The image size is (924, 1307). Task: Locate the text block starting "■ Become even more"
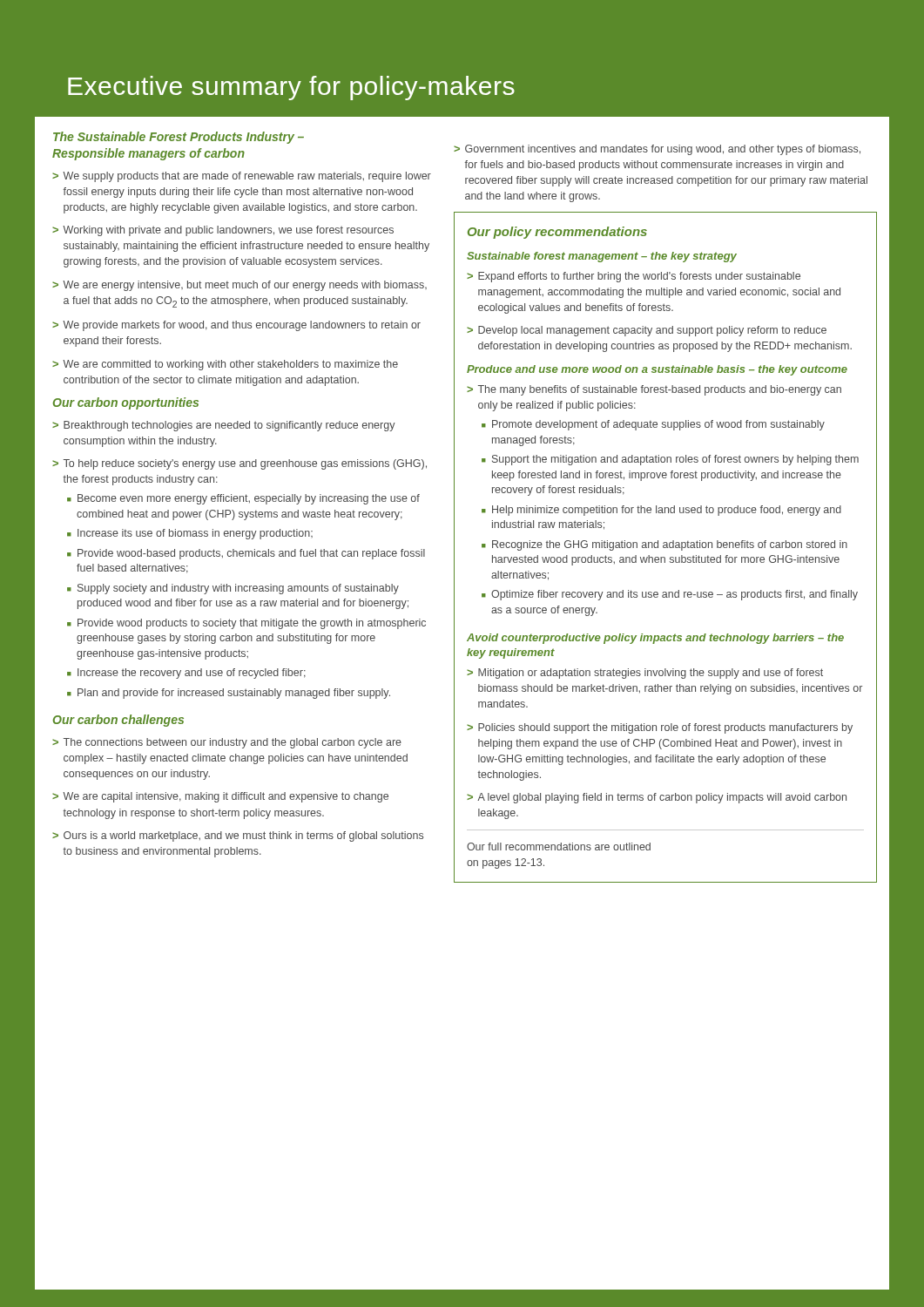point(249,507)
